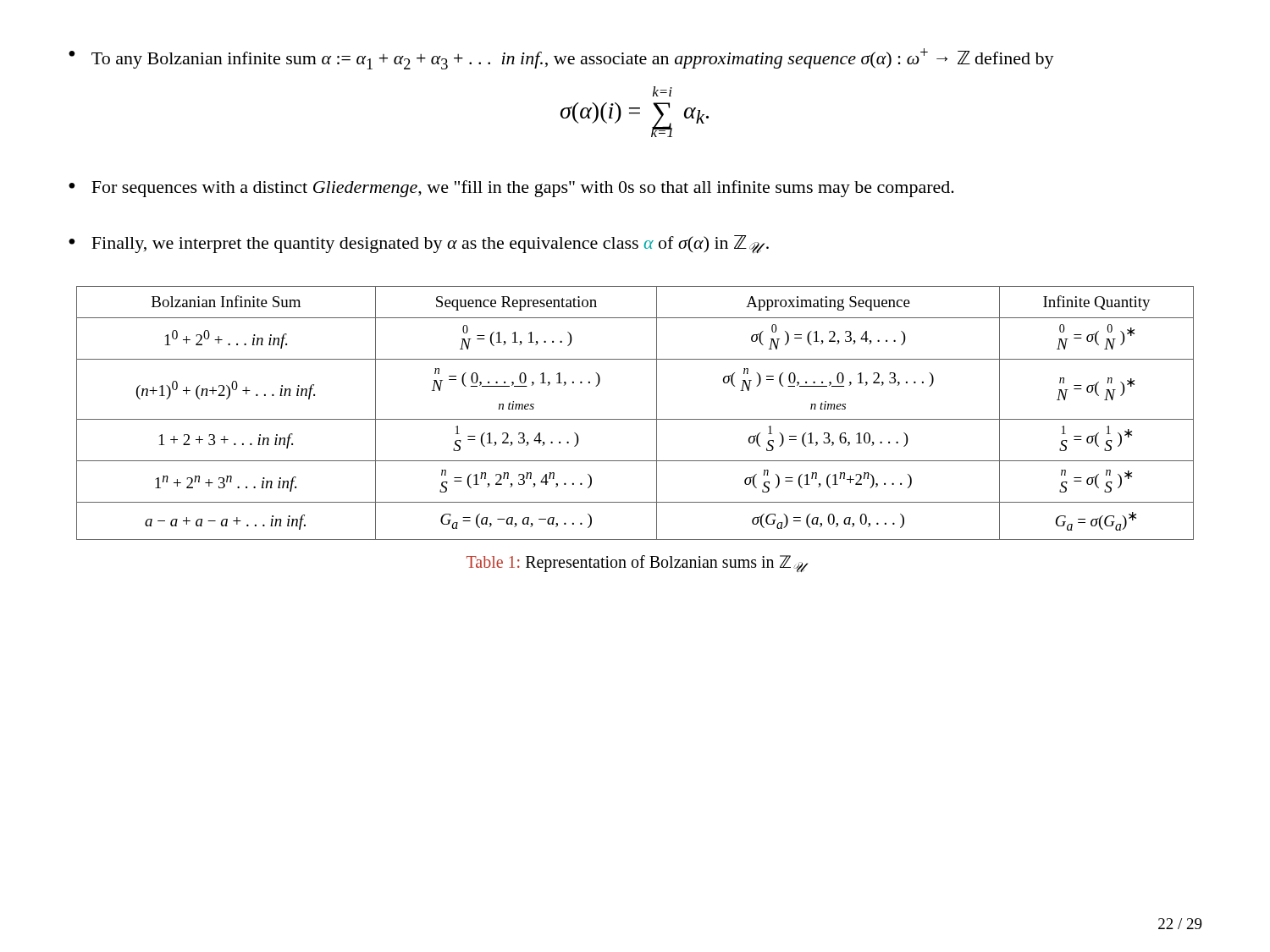
Task: Locate a table
Action: pyautogui.click(x=635, y=413)
